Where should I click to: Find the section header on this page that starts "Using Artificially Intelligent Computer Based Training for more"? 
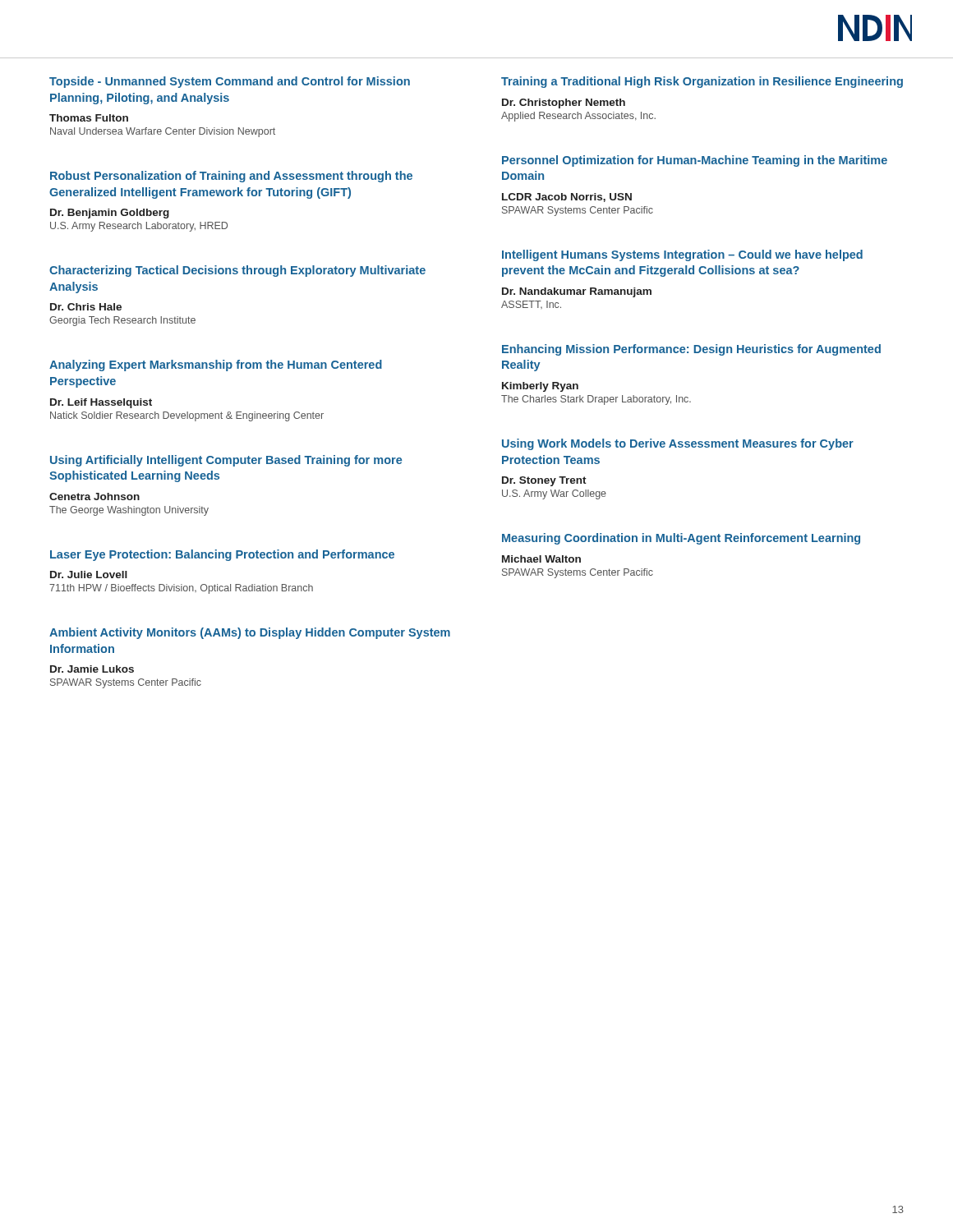pyautogui.click(x=226, y=461)
